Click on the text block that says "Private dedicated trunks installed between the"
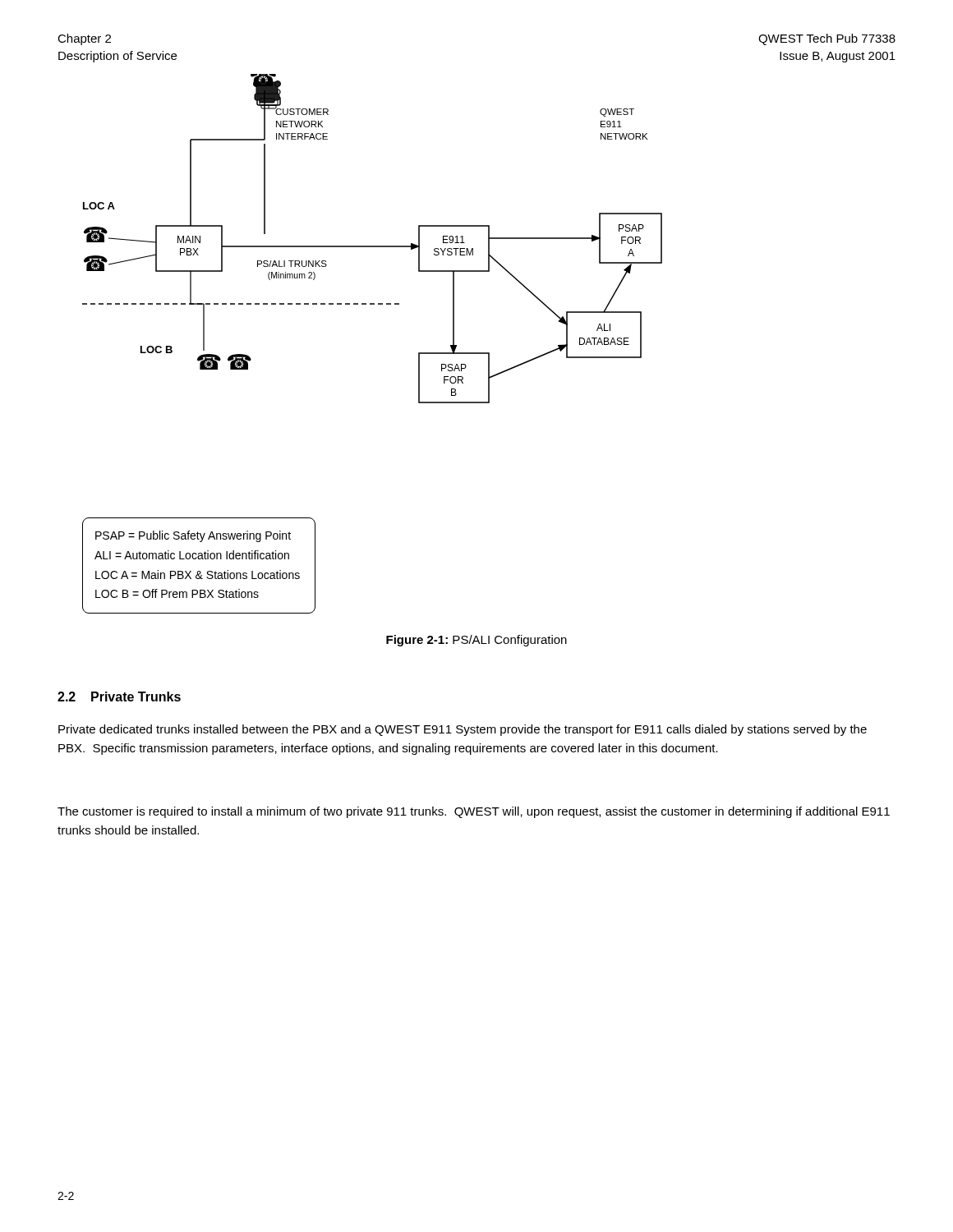Screen dimensions: 1232x953 [462, 738]
